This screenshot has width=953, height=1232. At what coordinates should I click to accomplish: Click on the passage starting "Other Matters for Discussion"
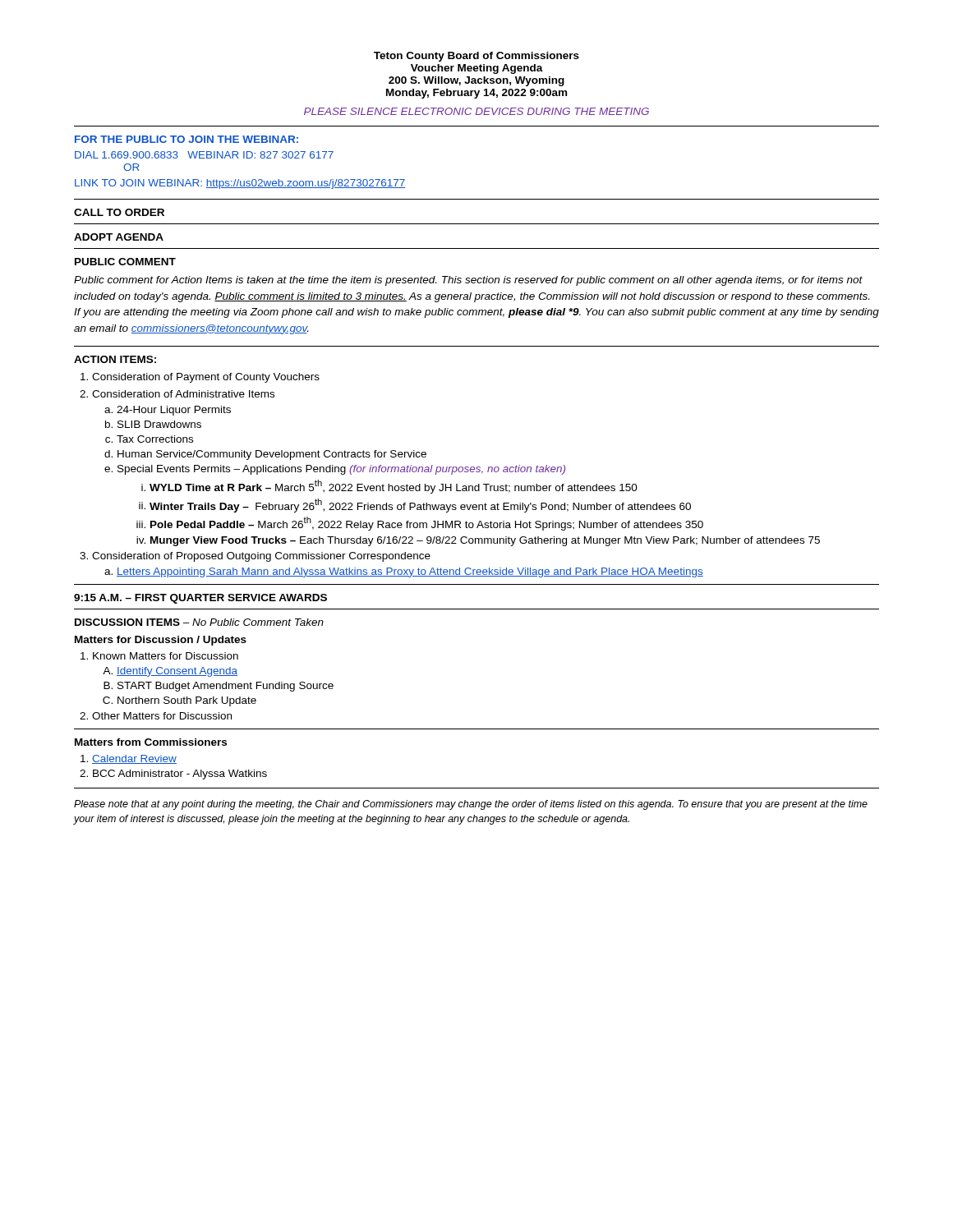pyautogui.click(x=162, y=716)
